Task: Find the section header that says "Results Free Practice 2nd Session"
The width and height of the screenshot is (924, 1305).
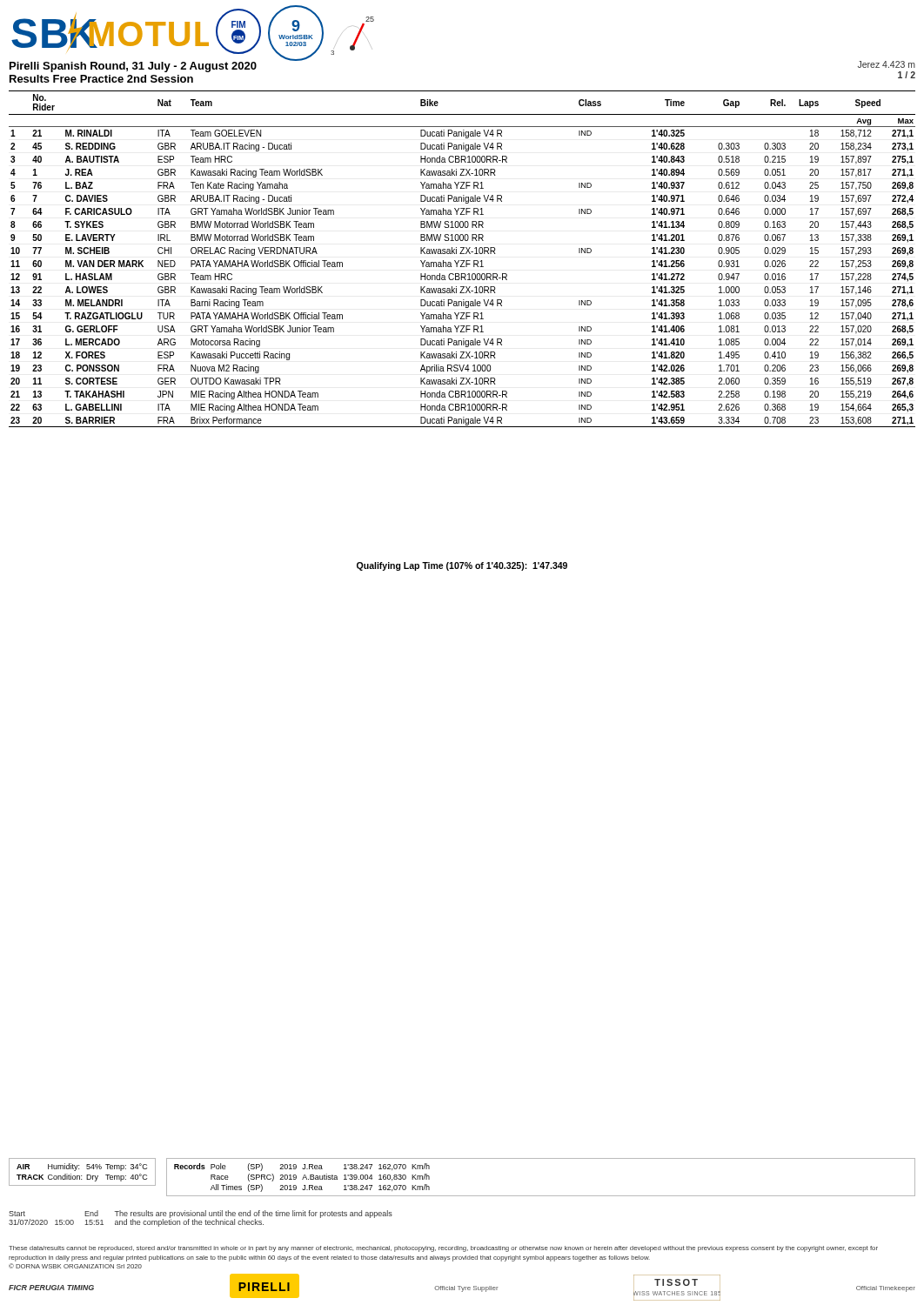Action: pos(101,79)
